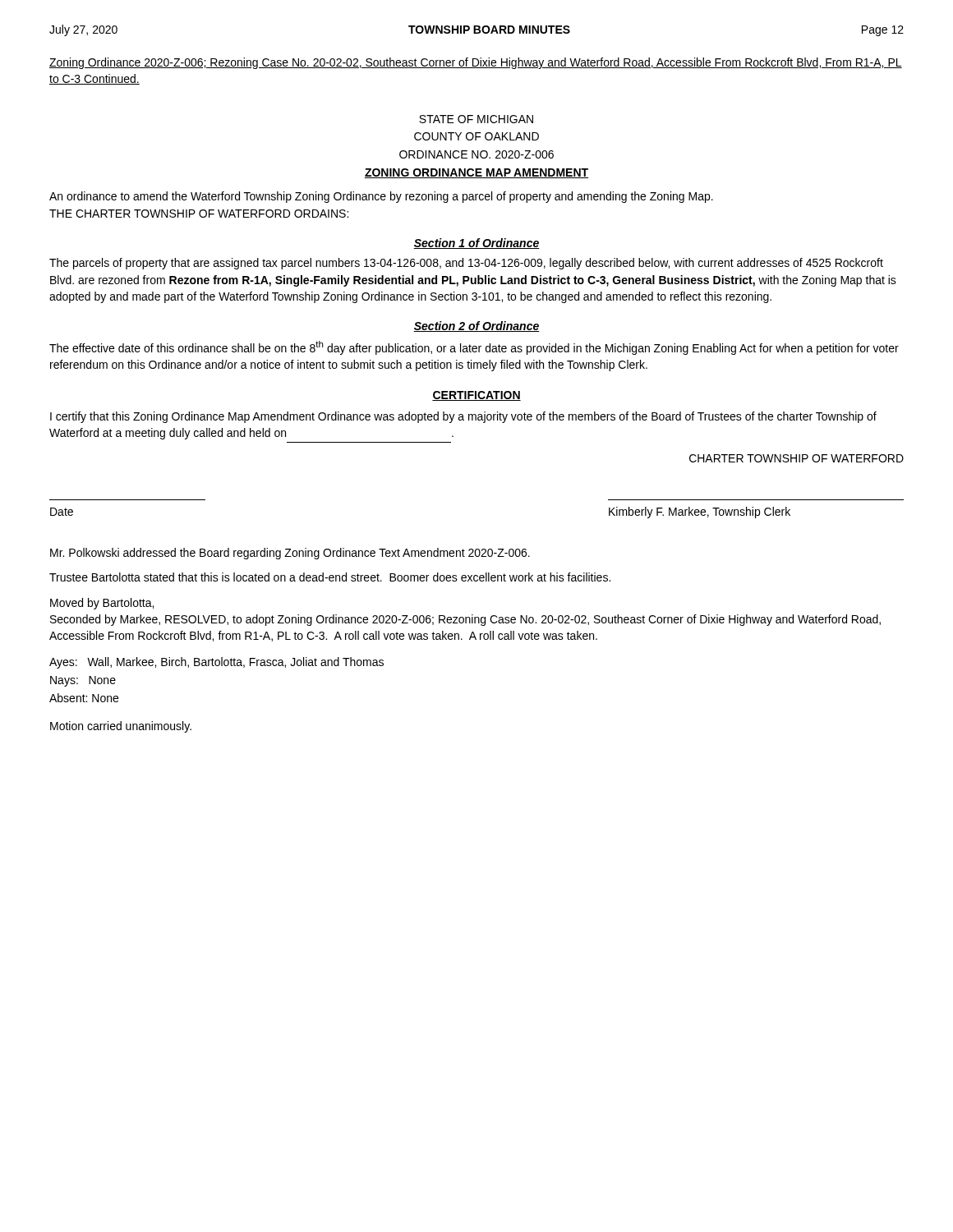953x1232 pixels.
Task: Click the passage that begins "The parcels of"
Action: (x=473, y=280)
